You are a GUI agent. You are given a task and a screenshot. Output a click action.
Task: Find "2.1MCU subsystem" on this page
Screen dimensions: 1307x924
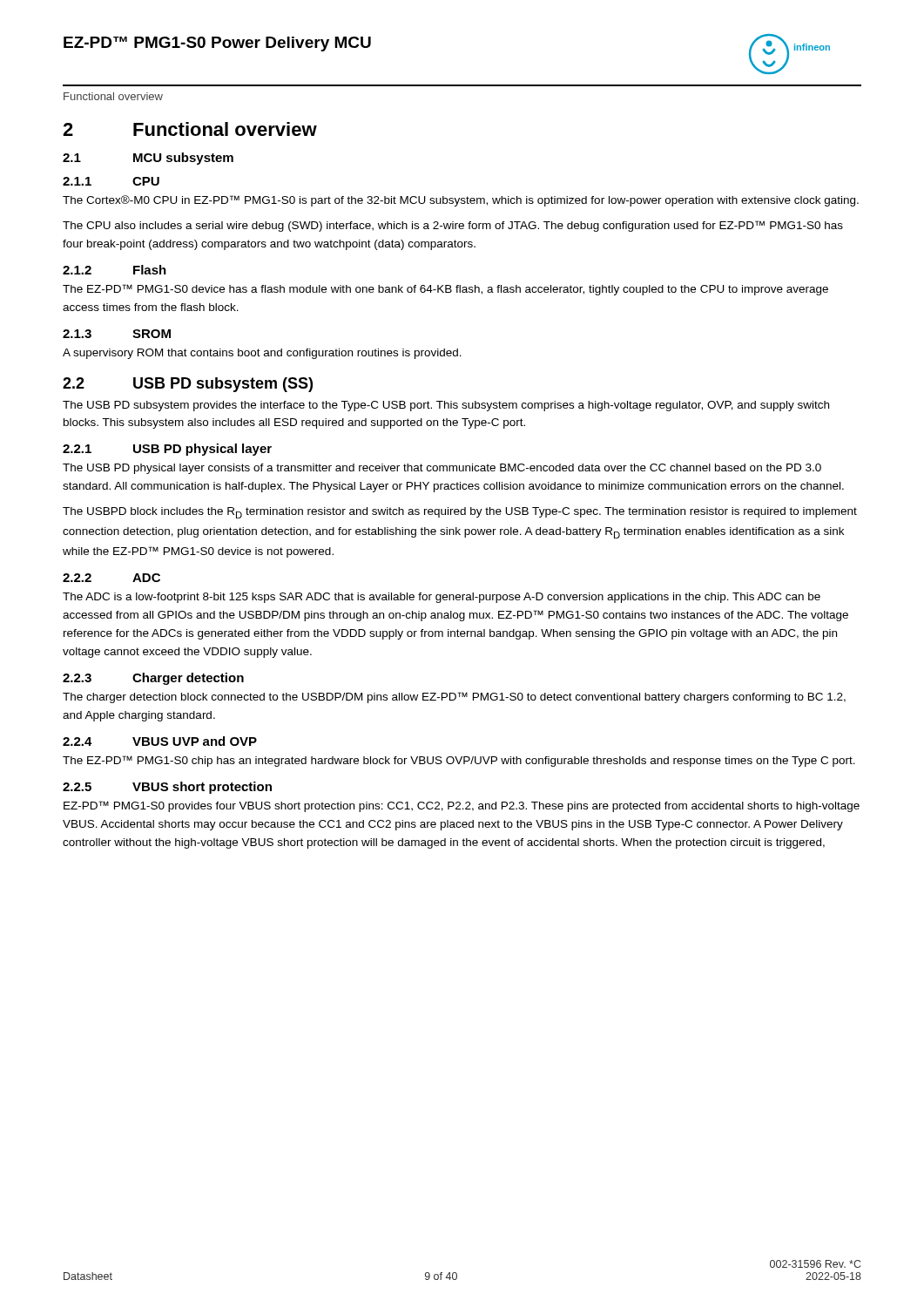[148, 157]
